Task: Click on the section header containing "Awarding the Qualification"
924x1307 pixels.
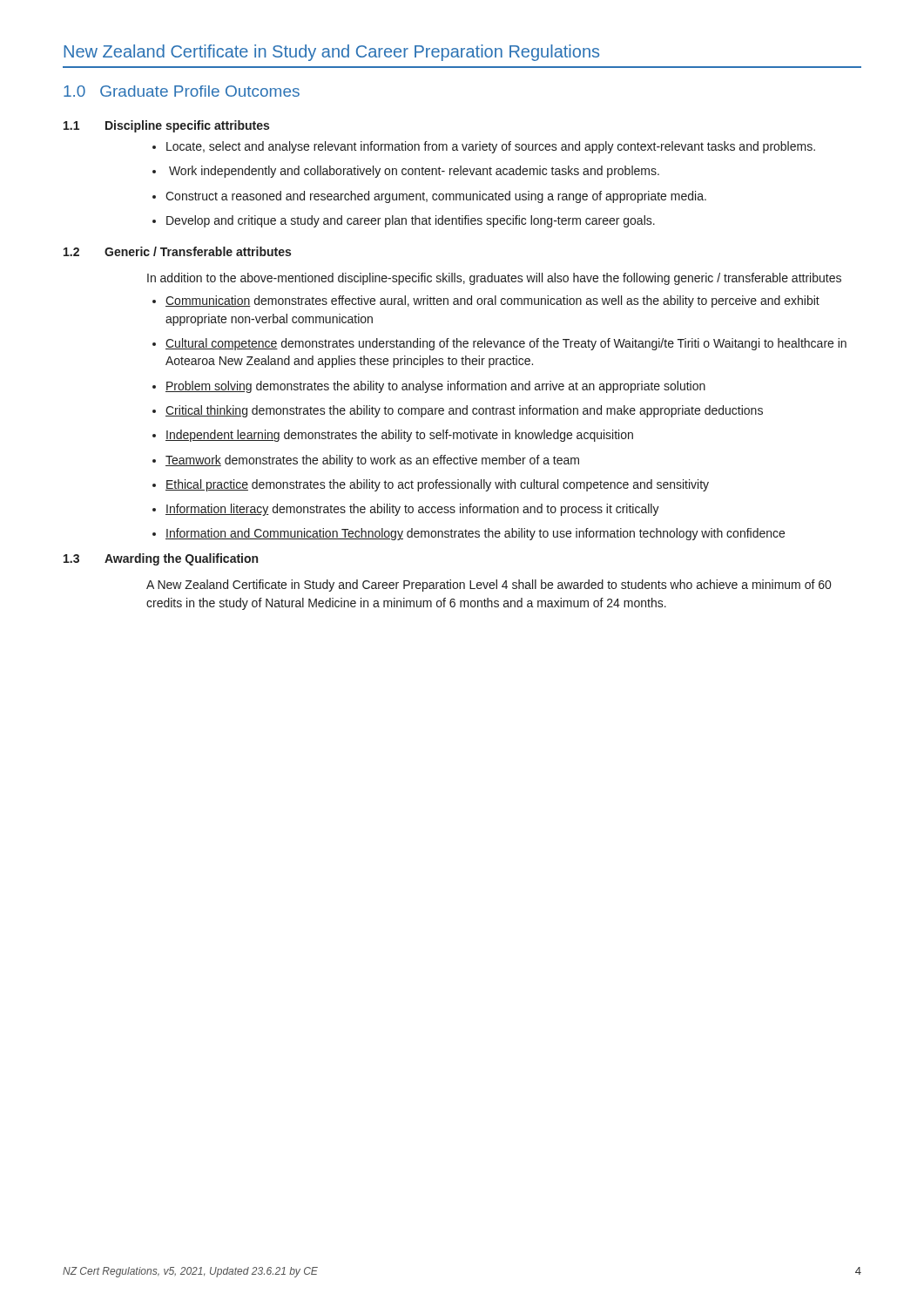Action: pos(182,558)
